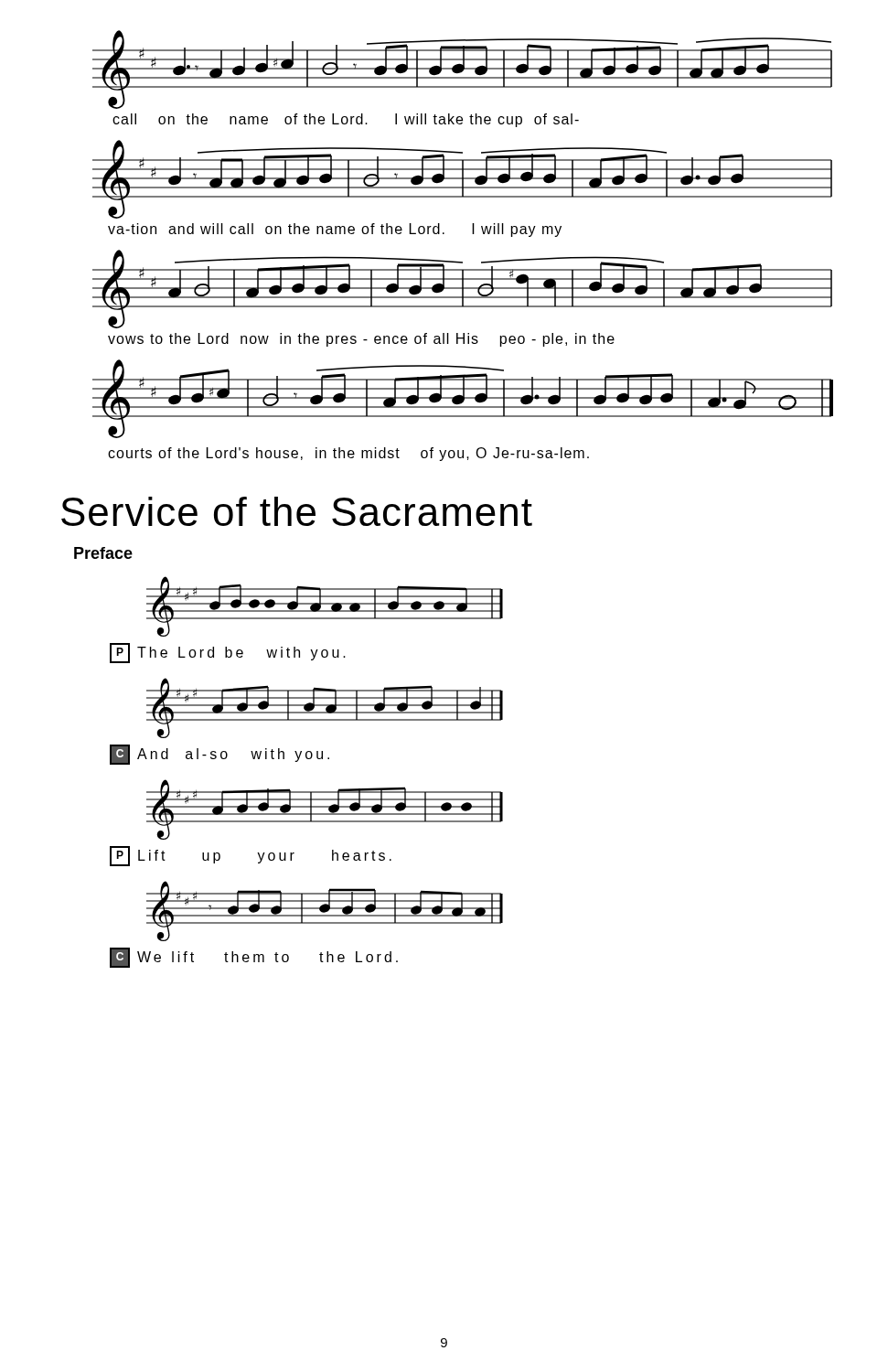
Task: Click on the text block with the text "P Lift up your"
Action: click(x=252, y=856)
